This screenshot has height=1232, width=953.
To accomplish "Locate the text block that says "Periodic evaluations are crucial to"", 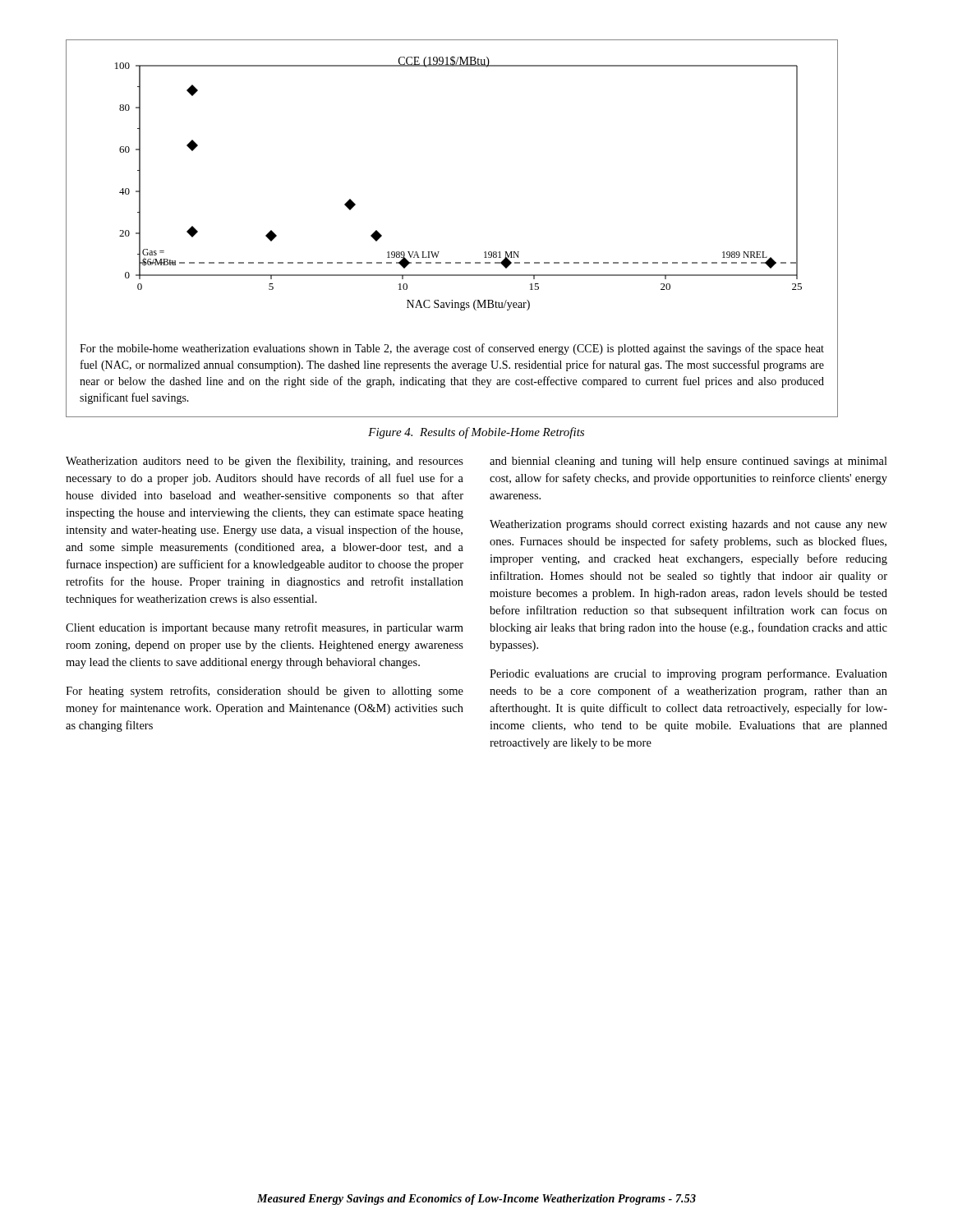I will (x=688, y=708).
